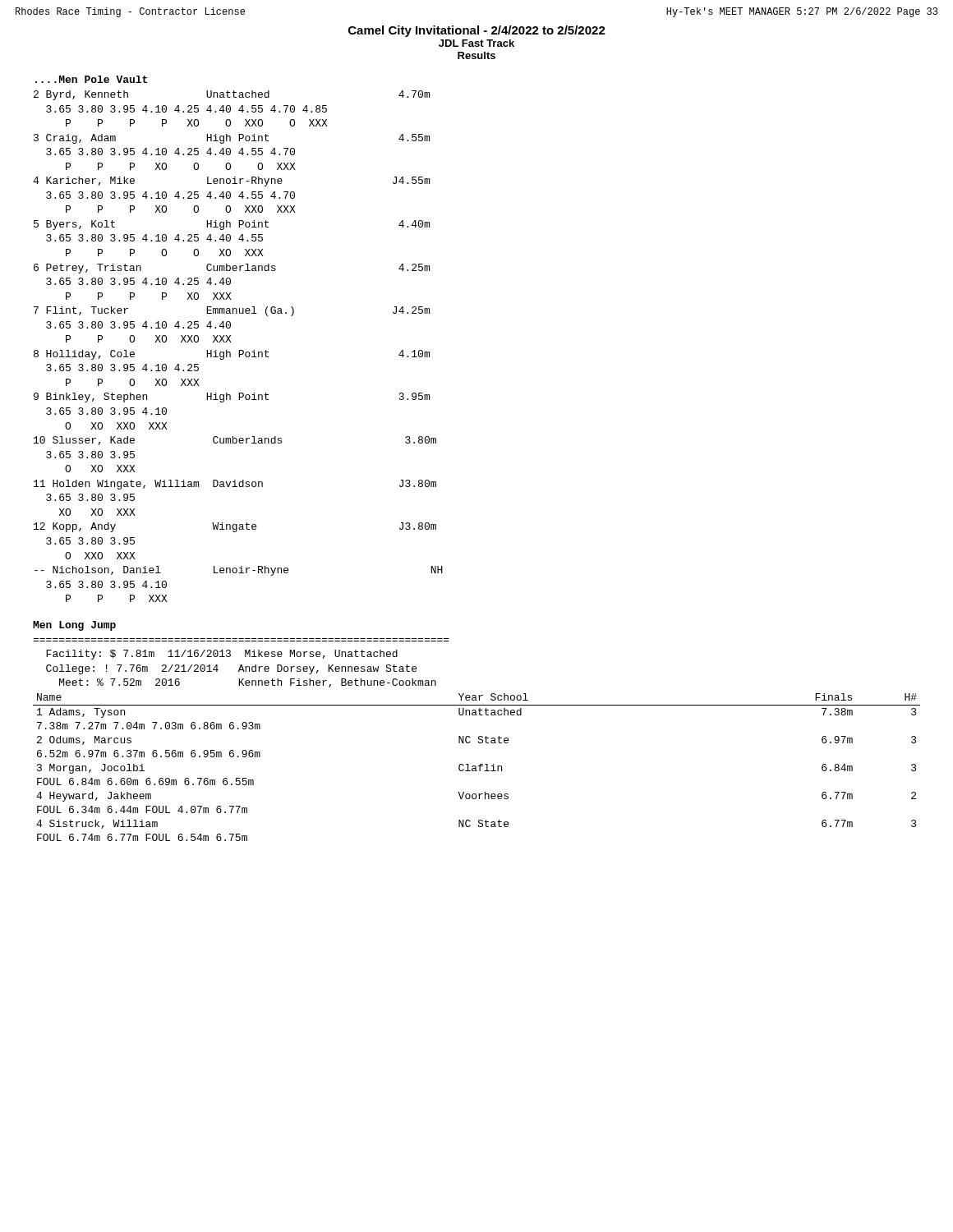This screenshot has height=1232, width=953.
Task: Click on the section header with the text "Men Long Jump"
Action: [75, 625]
